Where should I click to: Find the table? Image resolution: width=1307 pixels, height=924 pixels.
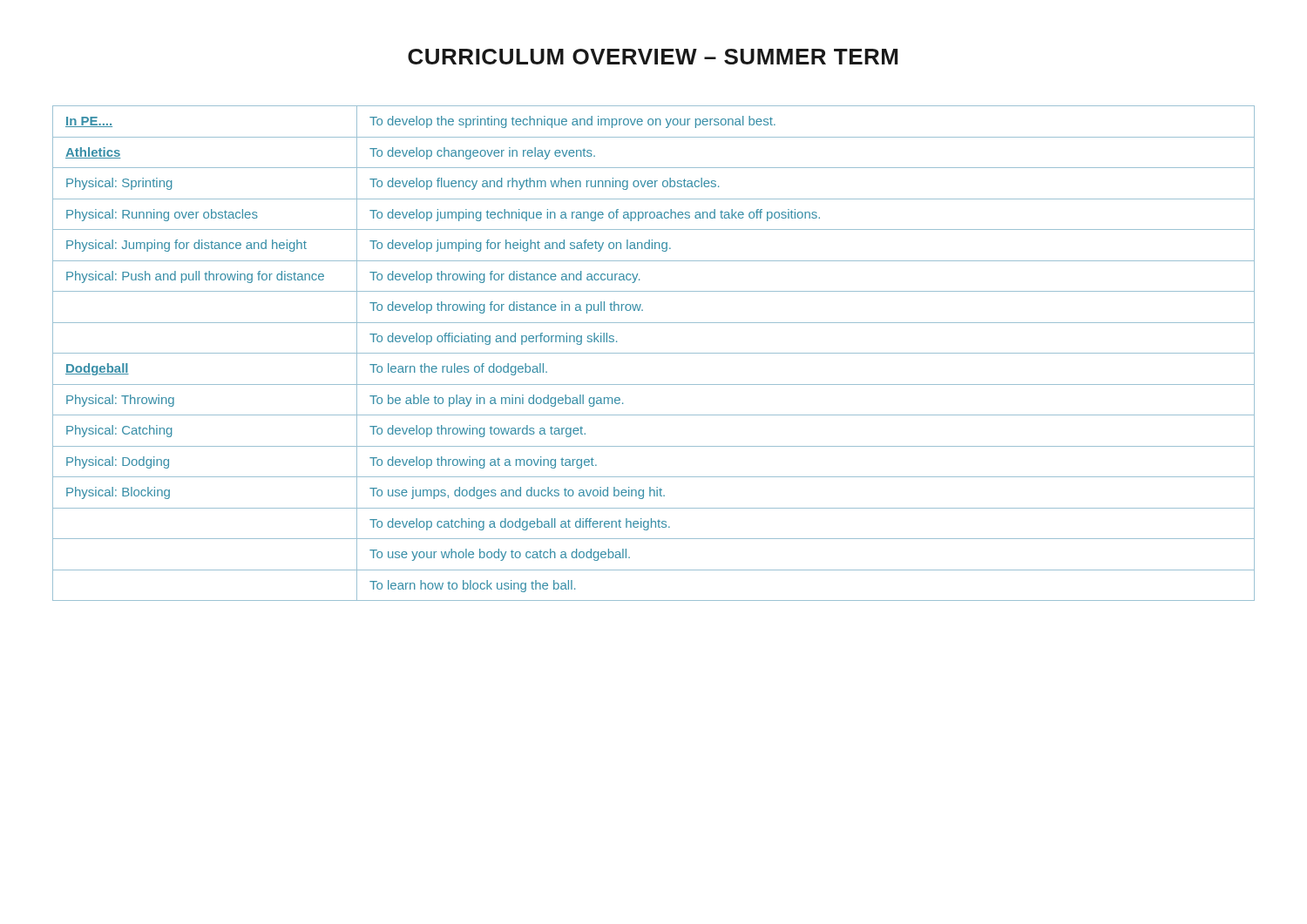pyautogui.click(x=654, y=353)
